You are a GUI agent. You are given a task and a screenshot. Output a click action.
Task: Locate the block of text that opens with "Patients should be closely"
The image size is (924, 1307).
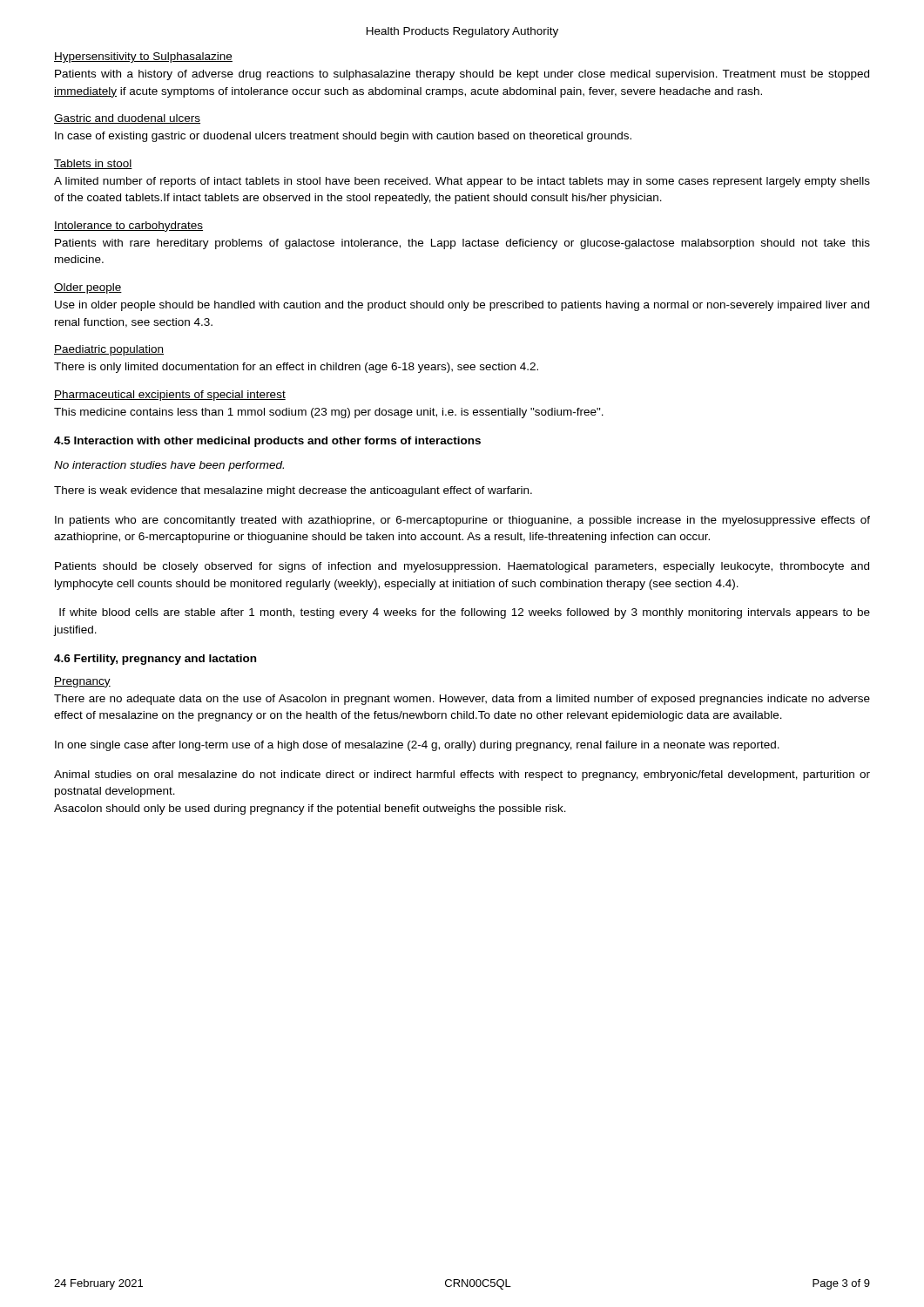pyautogui.click(x=462, y=575)
